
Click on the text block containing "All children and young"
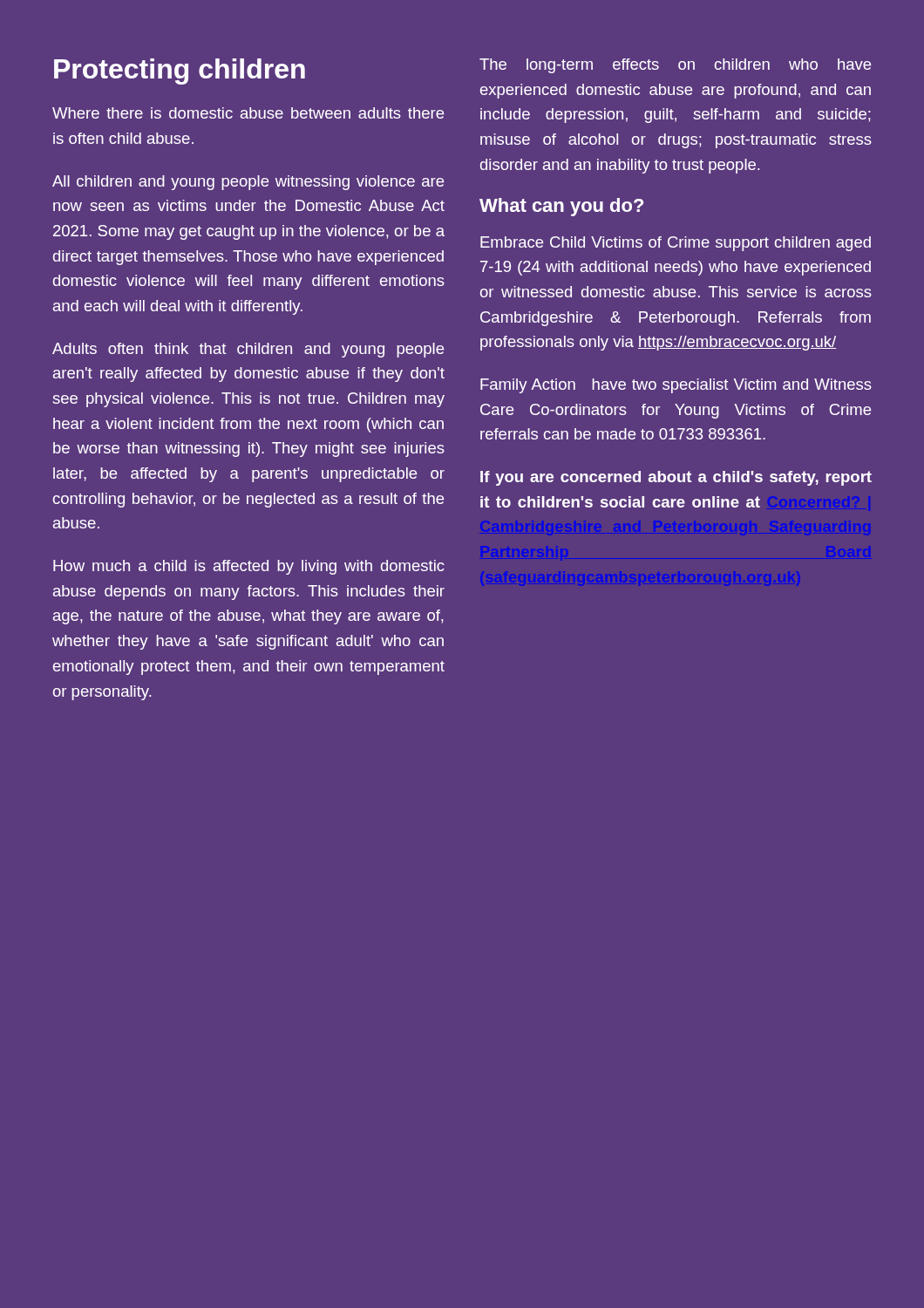[248, 244]
